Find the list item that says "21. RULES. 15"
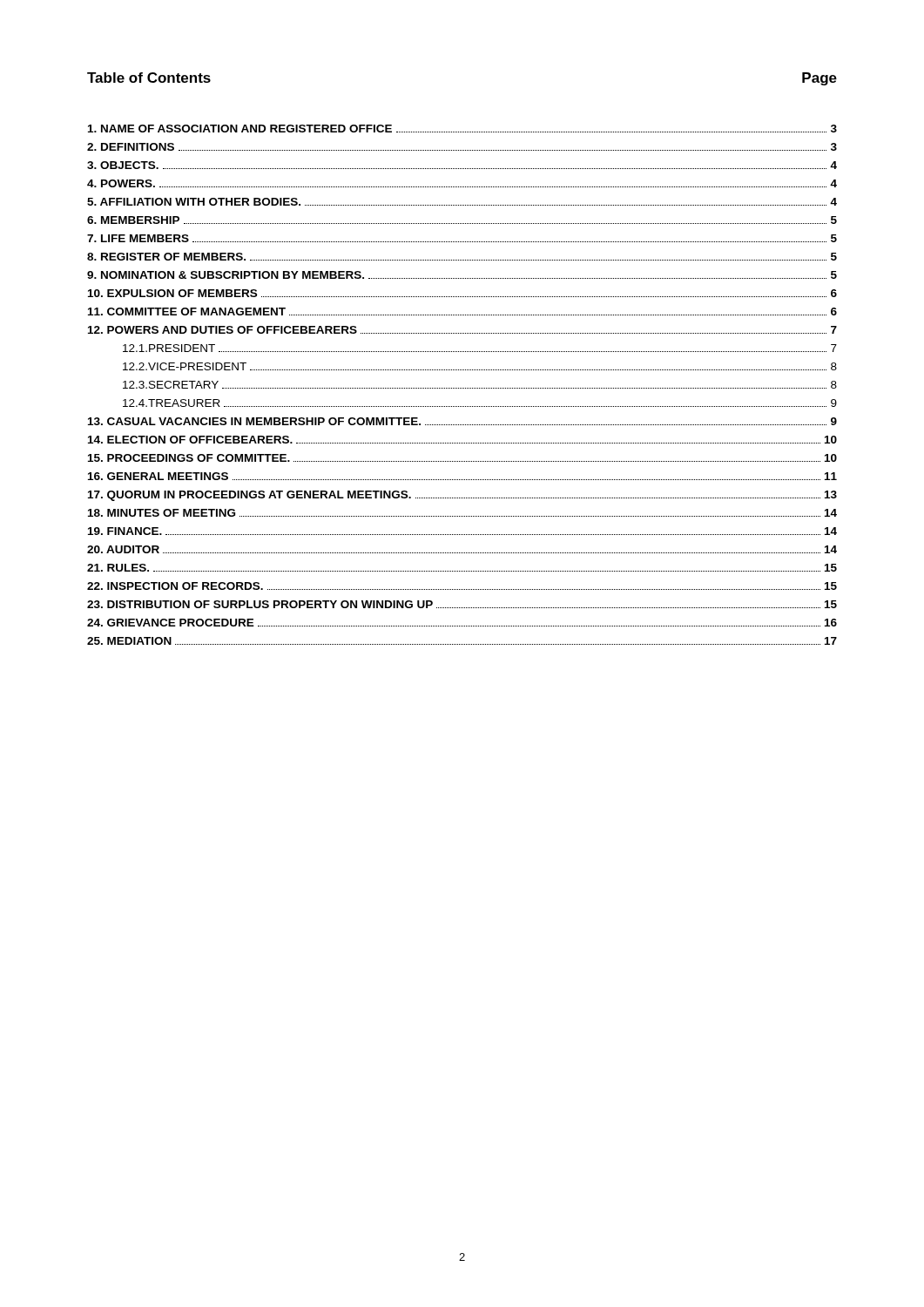Screen dimensions: 1307x924 pos(462,568)
